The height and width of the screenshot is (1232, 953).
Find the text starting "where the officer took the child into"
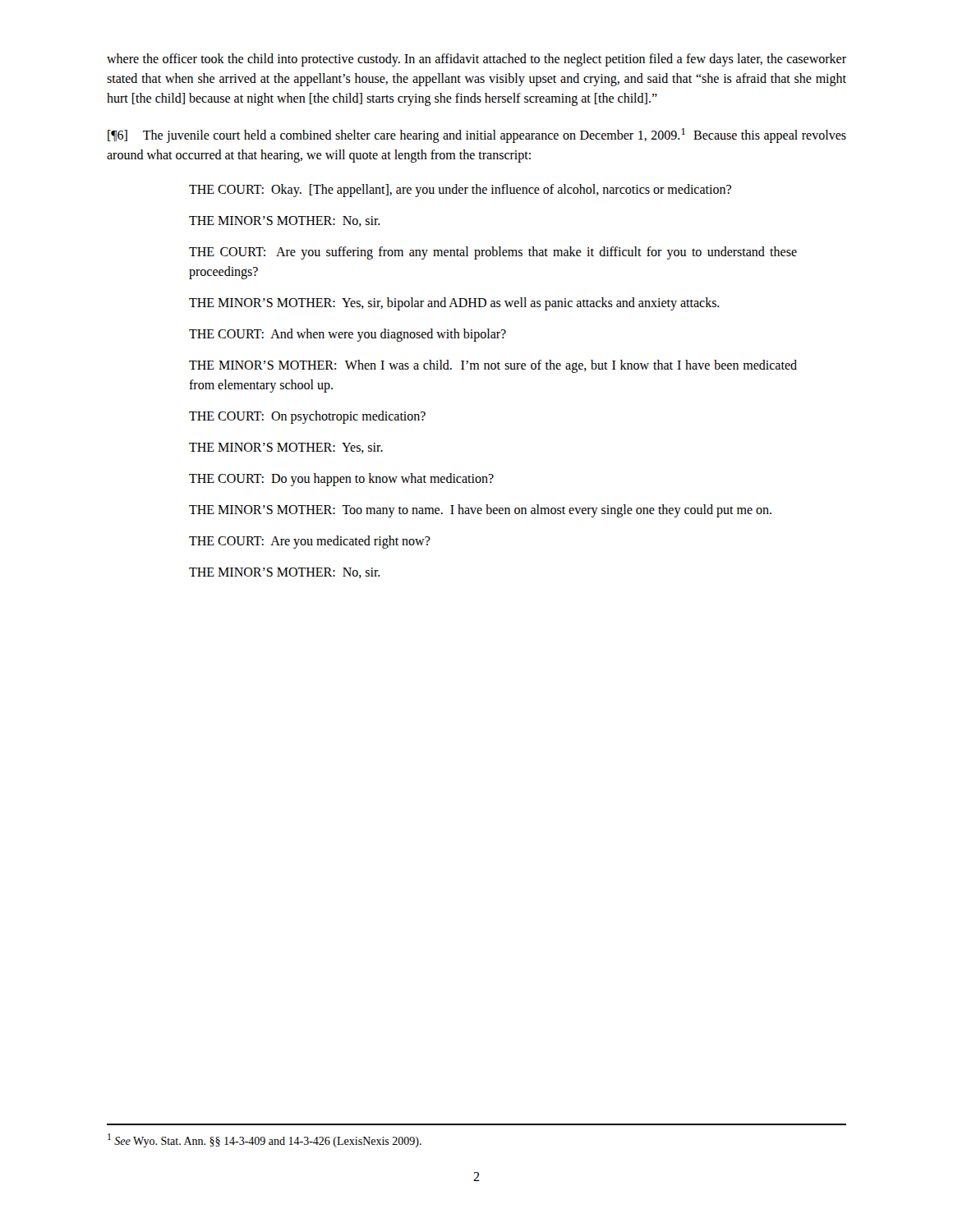(476, 78)
